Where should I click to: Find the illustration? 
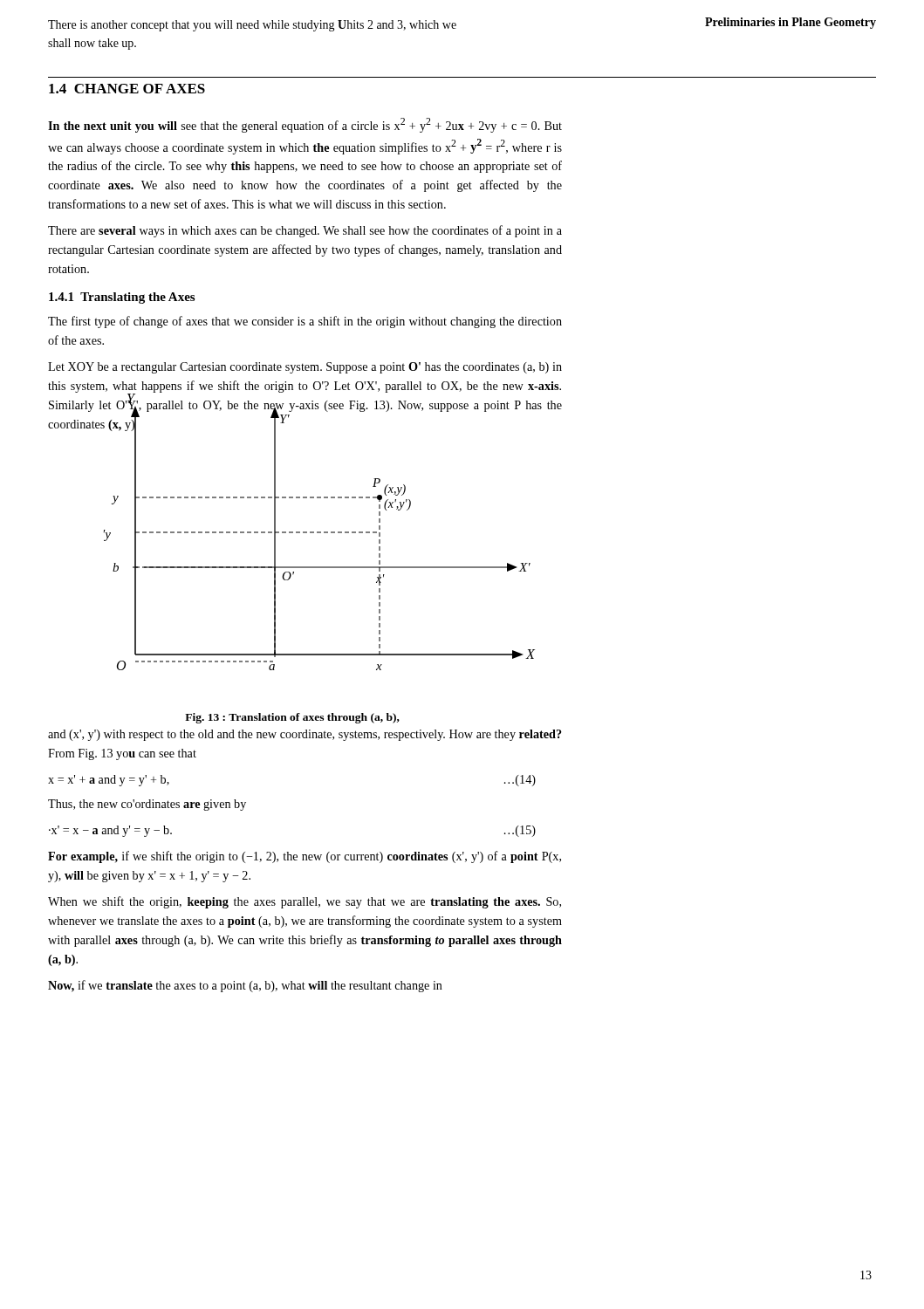[x=292, y=554]
